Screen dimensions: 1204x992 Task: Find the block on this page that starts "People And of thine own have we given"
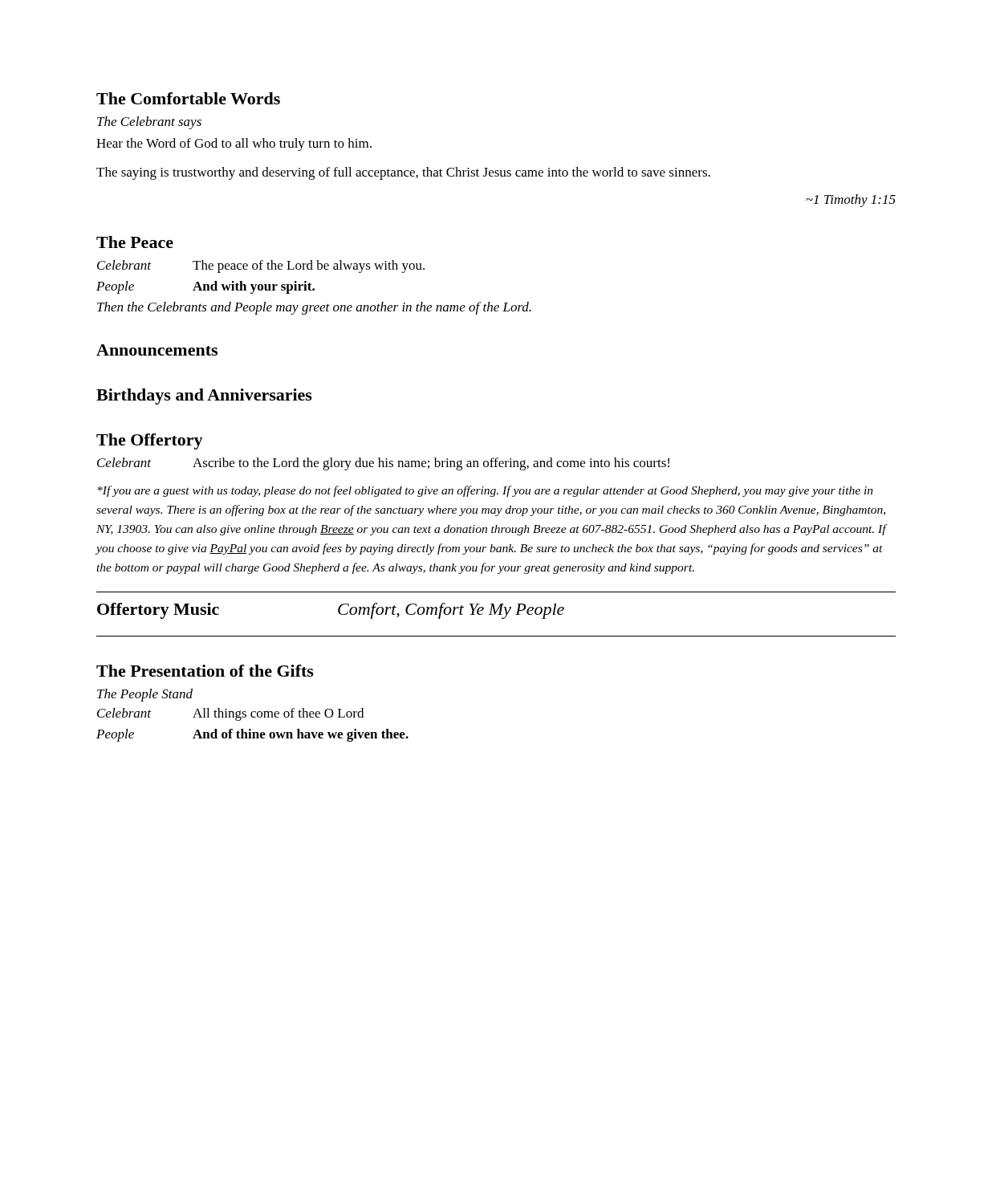pos(252,735)
